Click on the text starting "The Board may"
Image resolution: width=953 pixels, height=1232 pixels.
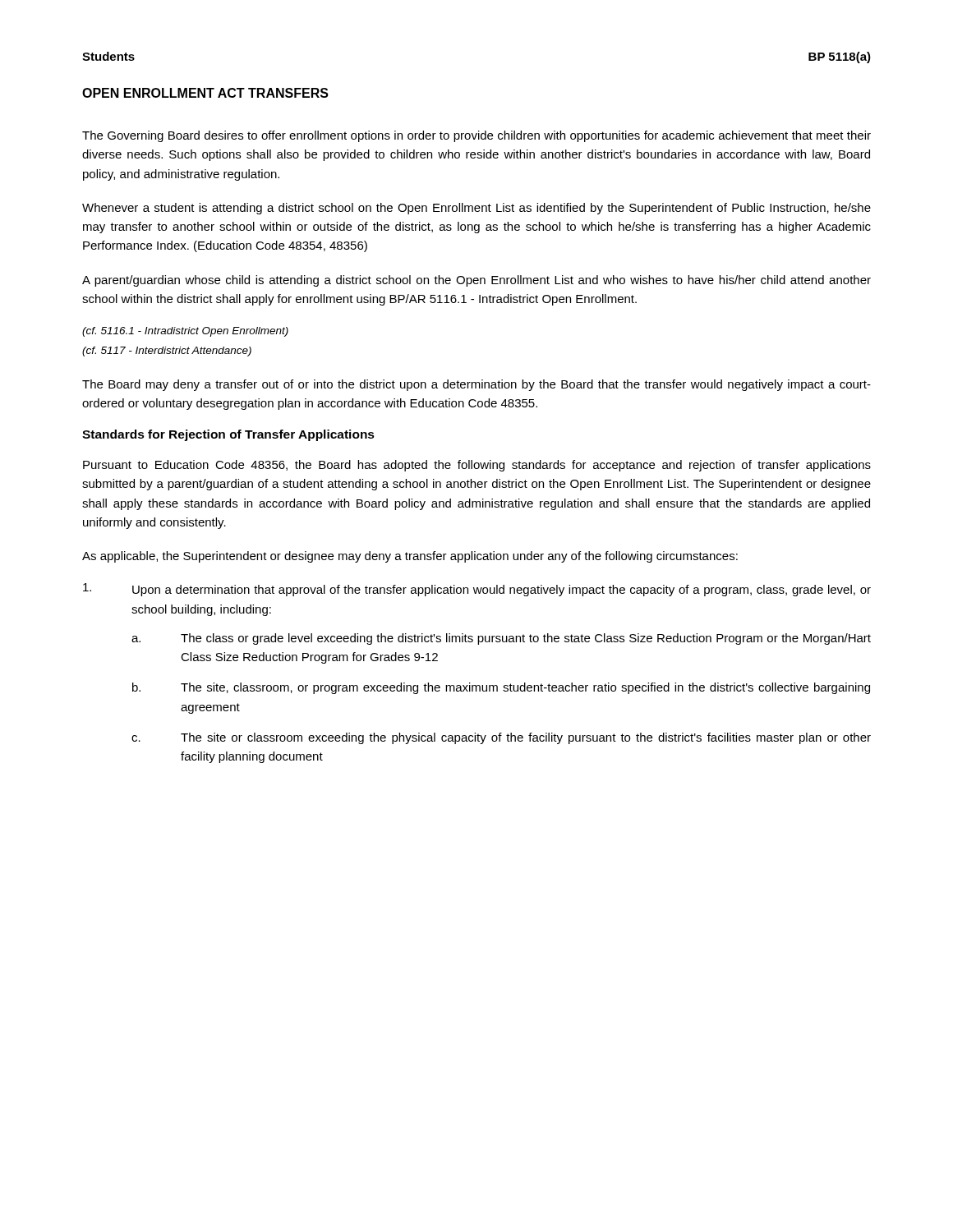(476, 393)
